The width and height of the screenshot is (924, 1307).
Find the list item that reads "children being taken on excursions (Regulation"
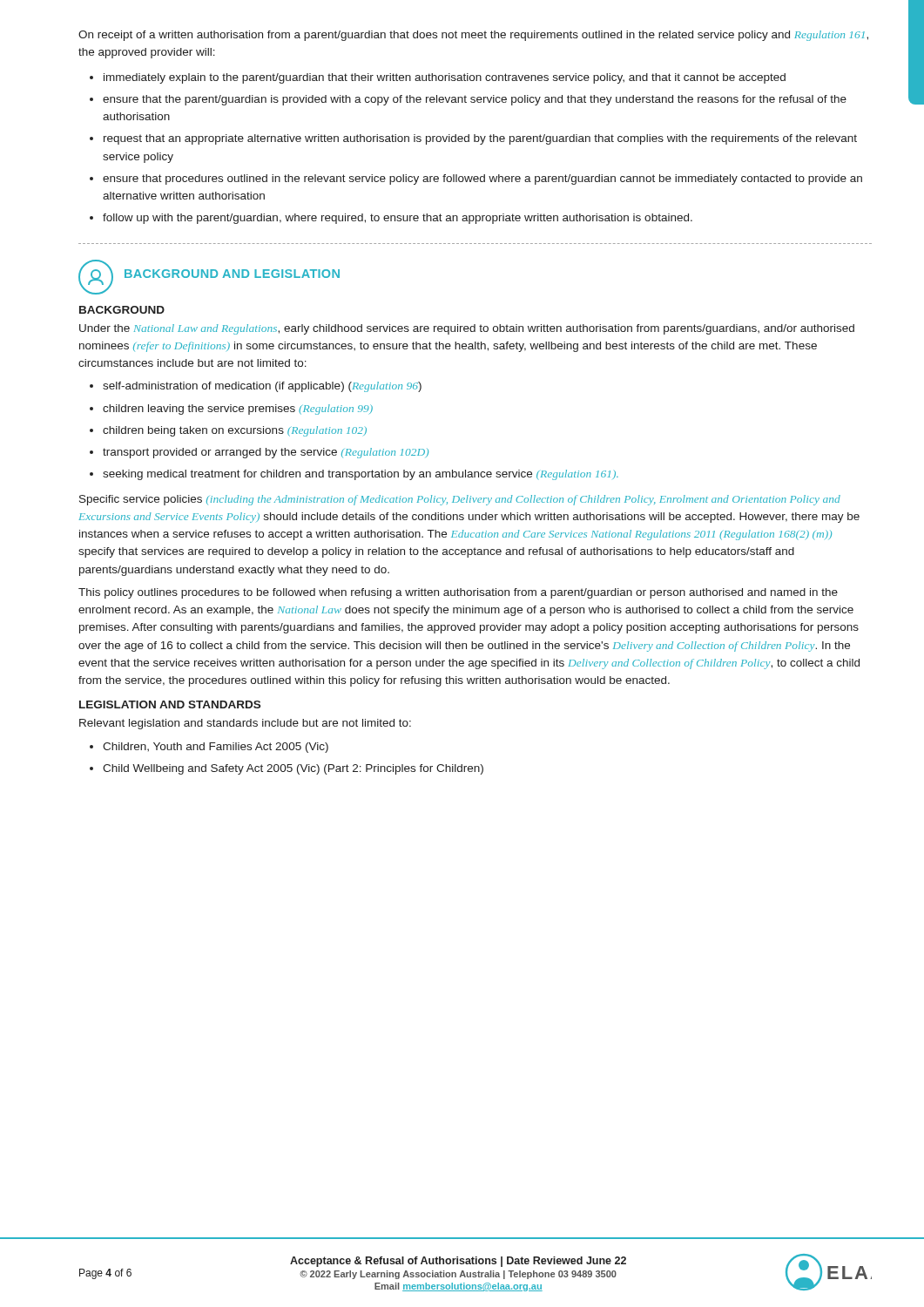pyautogui.click(x=235, y=430)
